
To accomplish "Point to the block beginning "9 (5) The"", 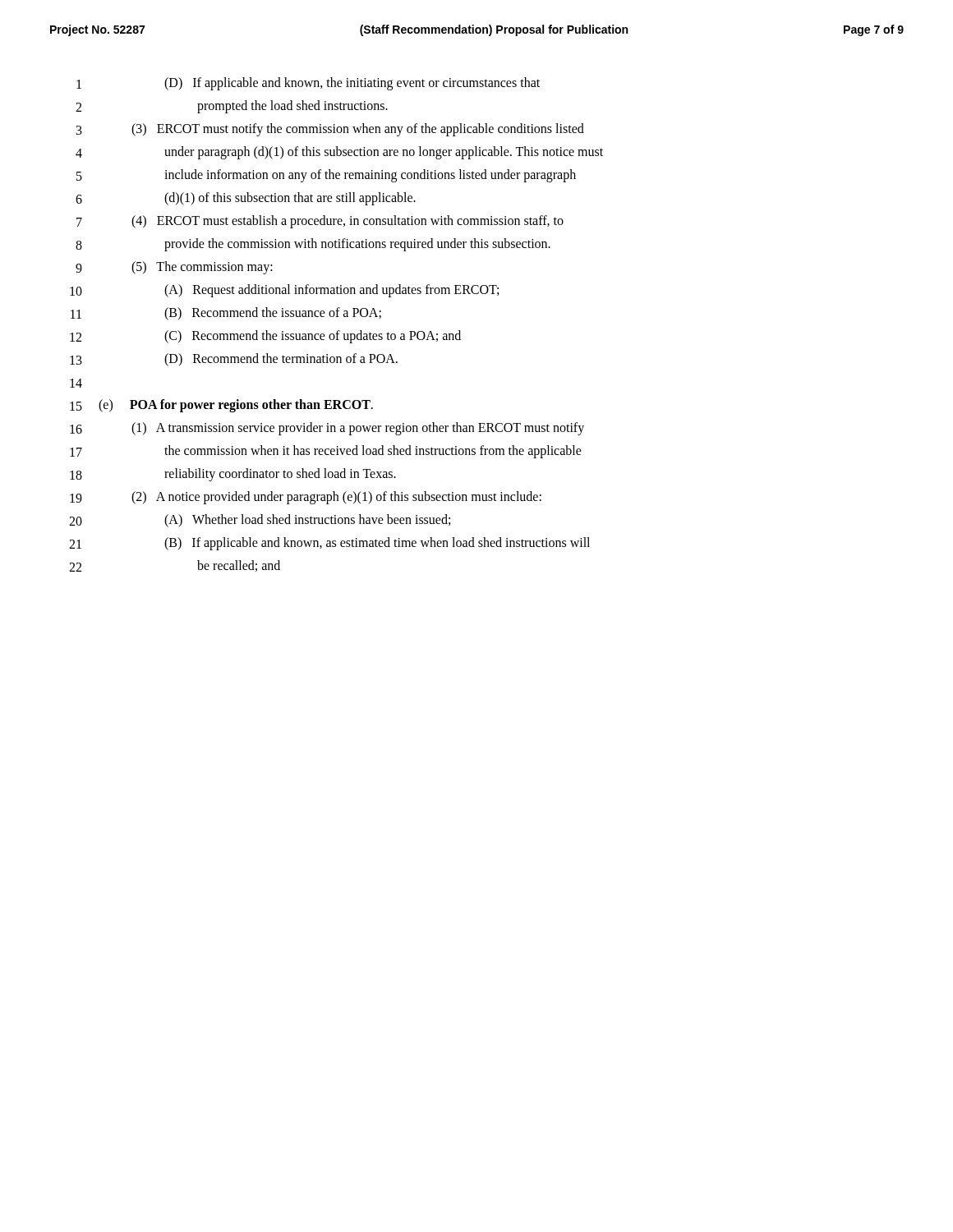I will (174, 268).
